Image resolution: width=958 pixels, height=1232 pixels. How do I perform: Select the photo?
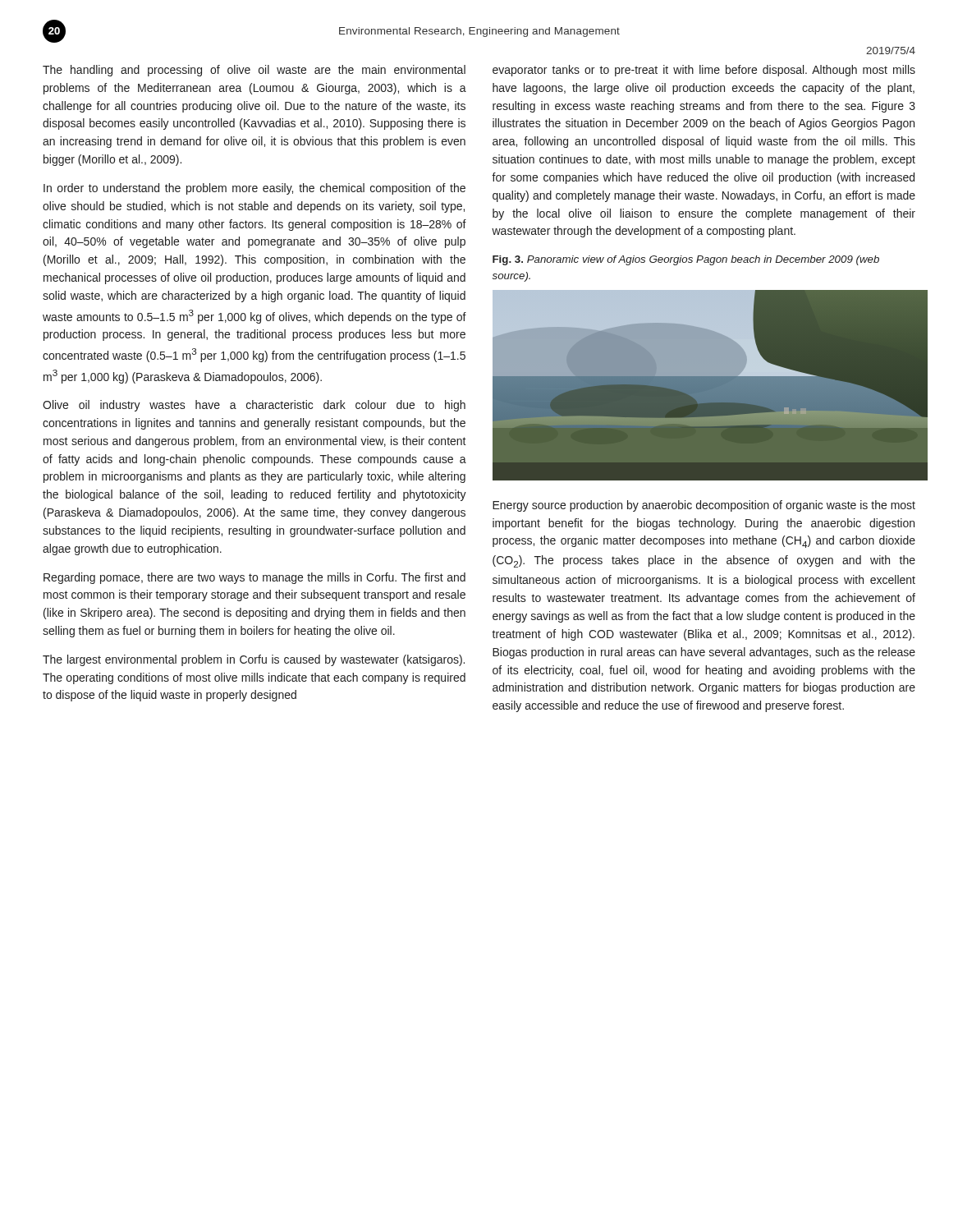704,388
